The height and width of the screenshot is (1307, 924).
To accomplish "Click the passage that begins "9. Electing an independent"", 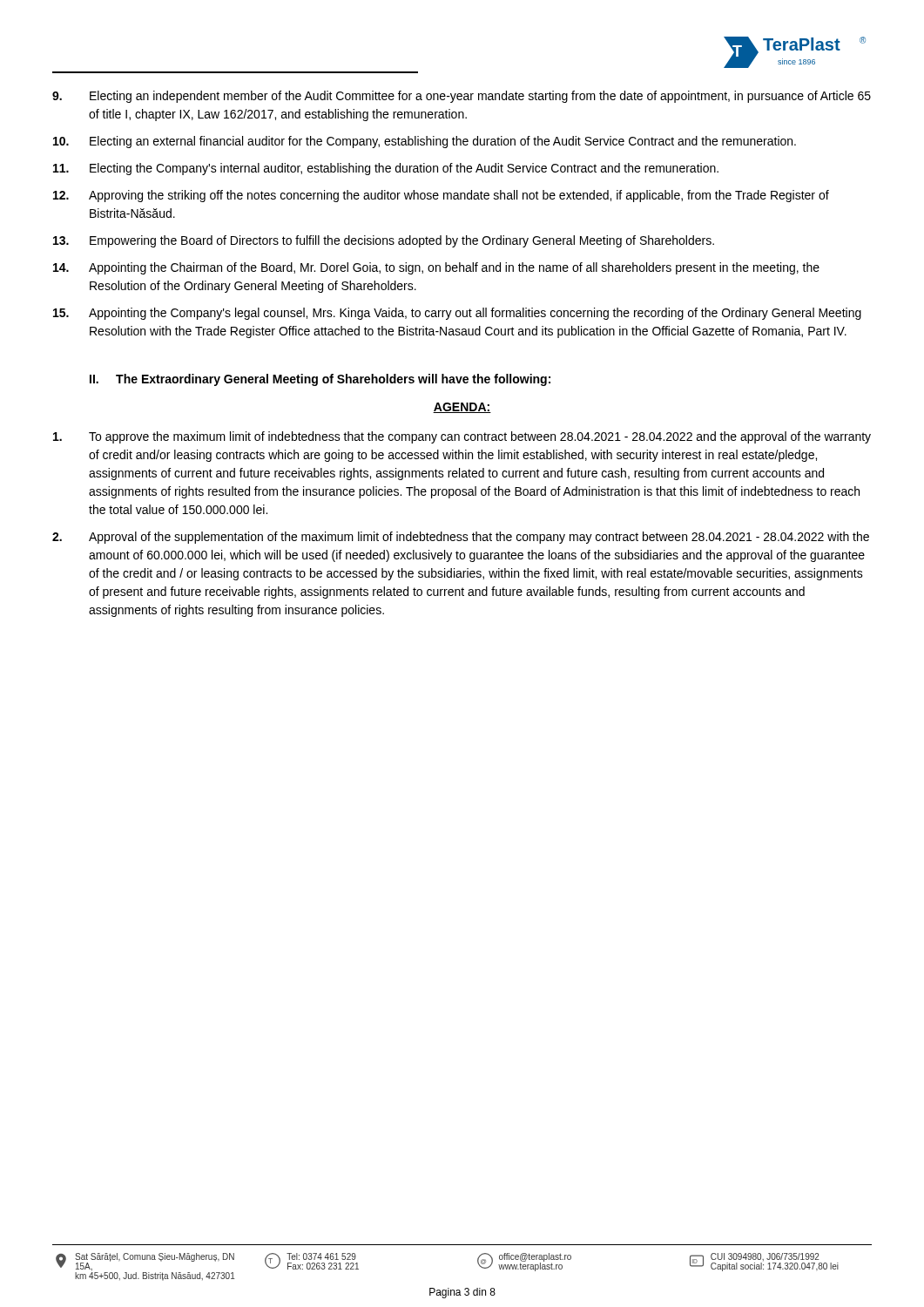I will (x=462, y=105).
